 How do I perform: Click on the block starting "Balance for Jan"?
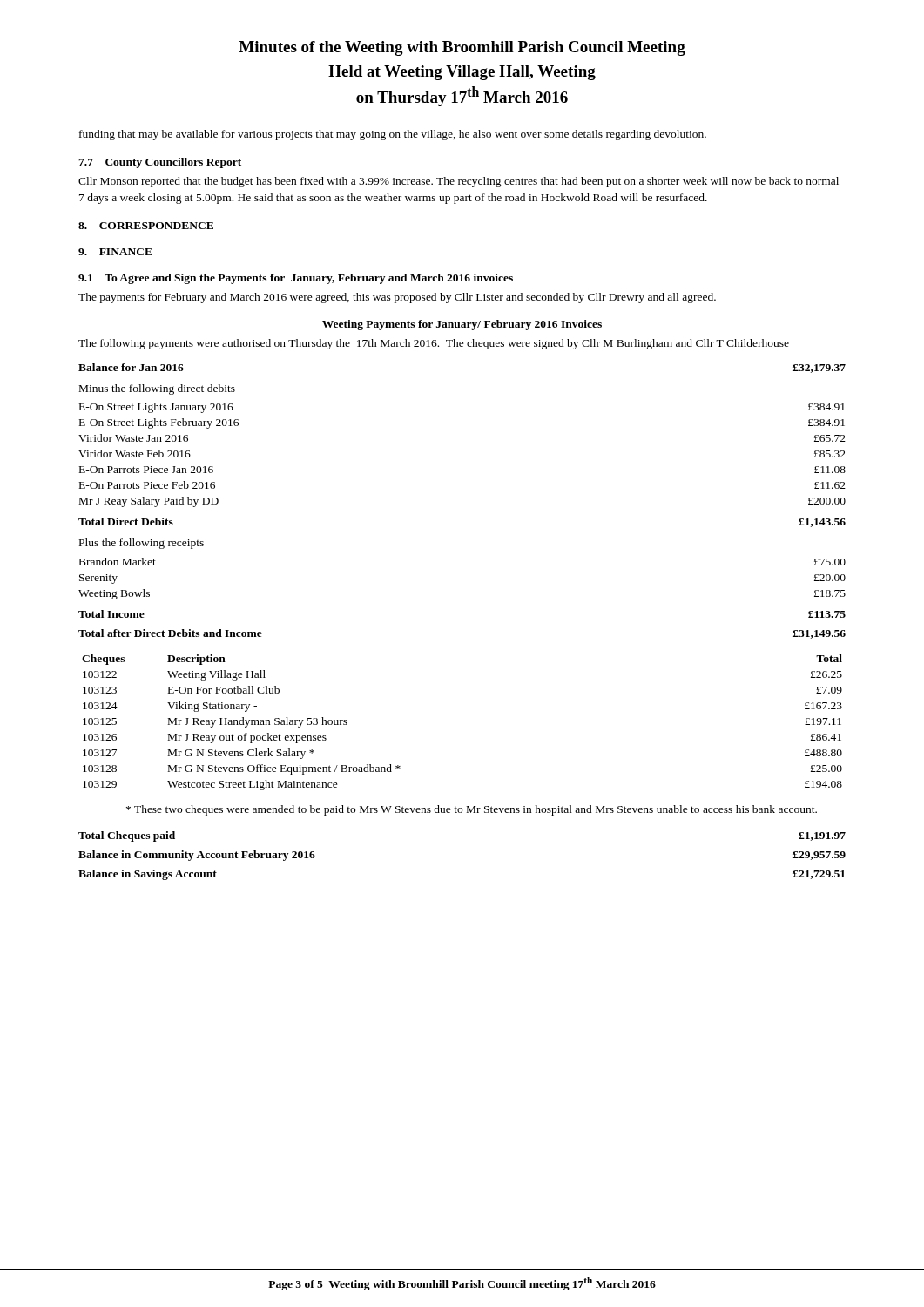click(128, 368)
